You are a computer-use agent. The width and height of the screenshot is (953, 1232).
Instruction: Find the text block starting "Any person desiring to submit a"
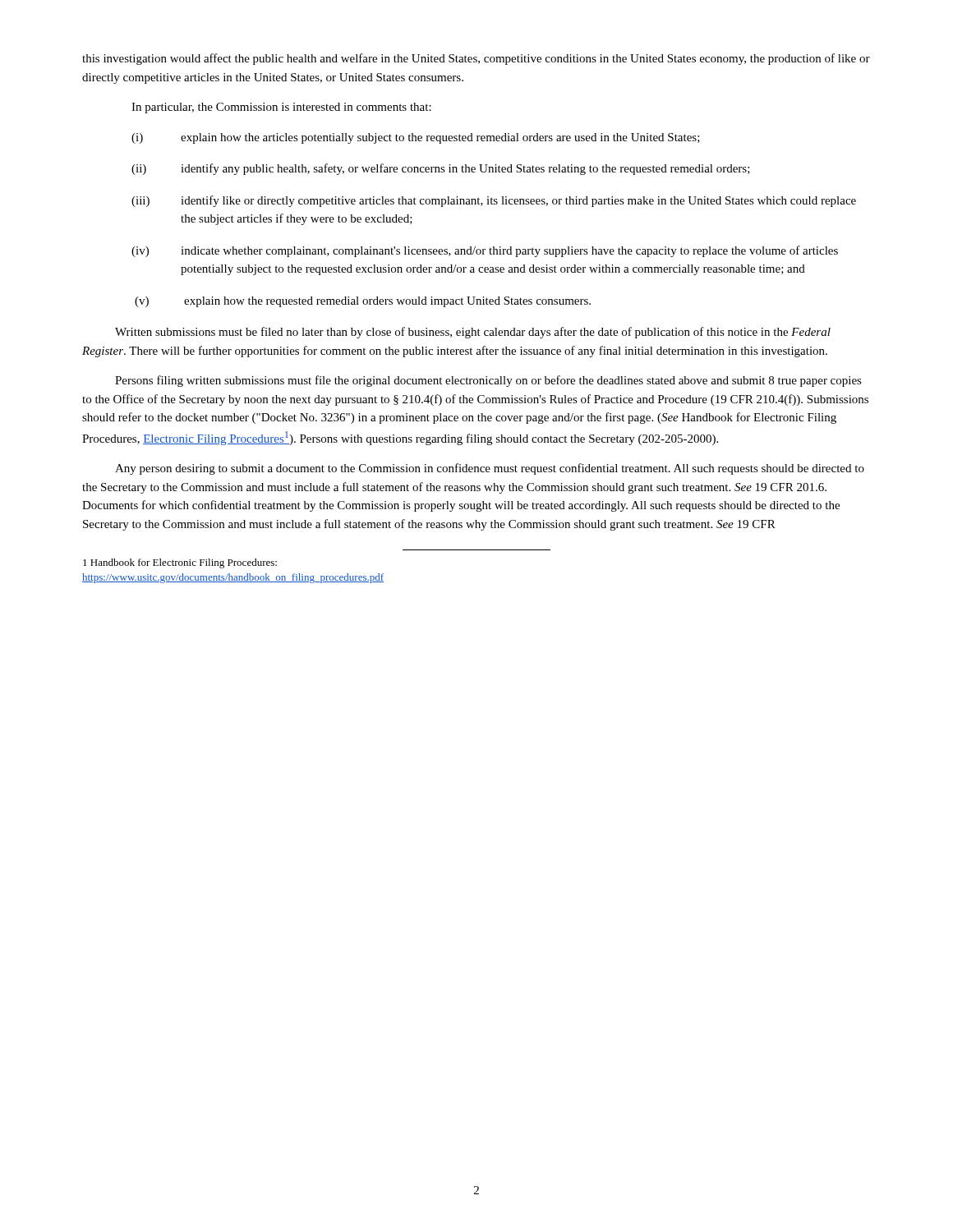[x=473, y=496]
